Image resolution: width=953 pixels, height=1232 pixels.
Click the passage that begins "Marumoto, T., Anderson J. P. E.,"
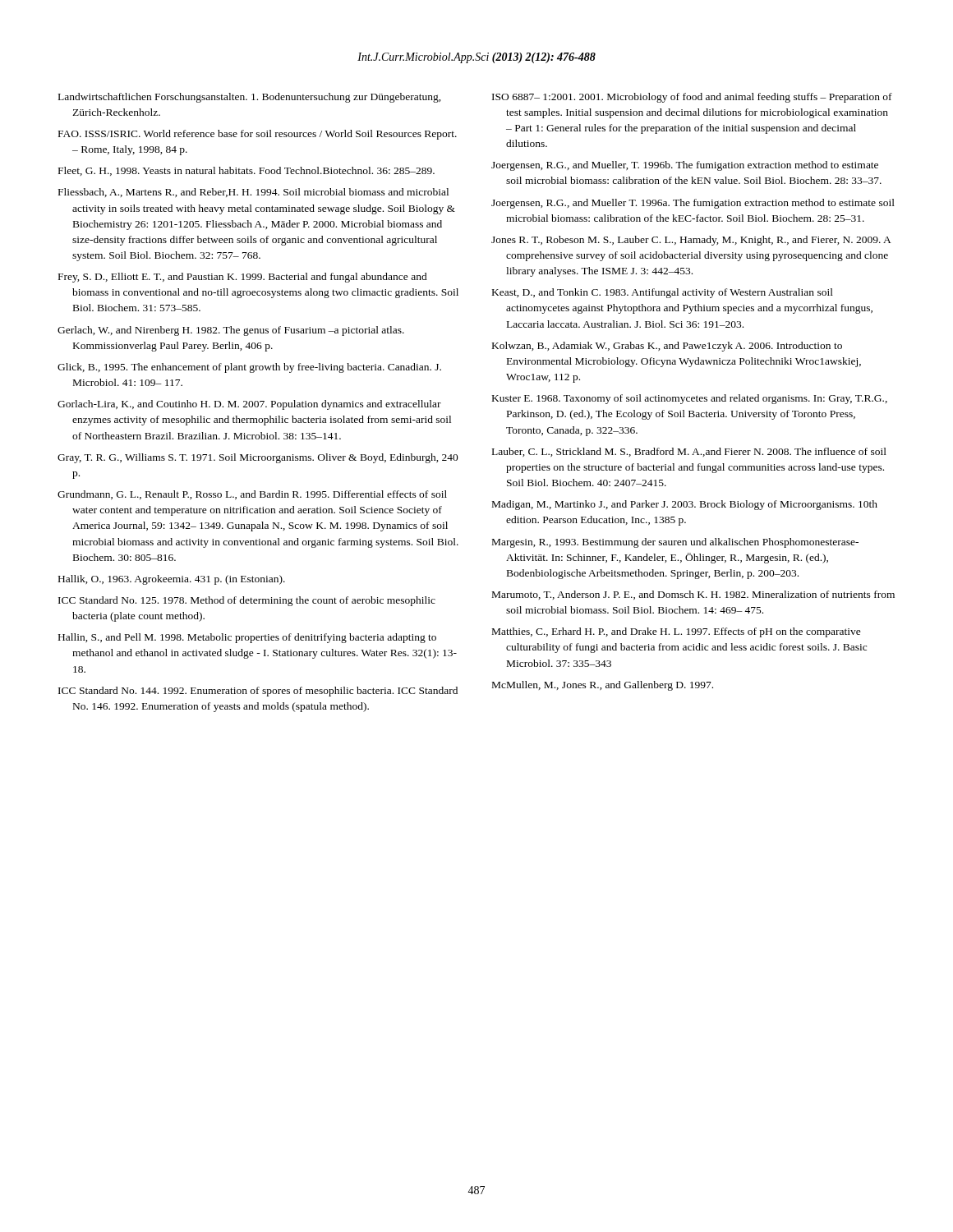tap(693, 602)
